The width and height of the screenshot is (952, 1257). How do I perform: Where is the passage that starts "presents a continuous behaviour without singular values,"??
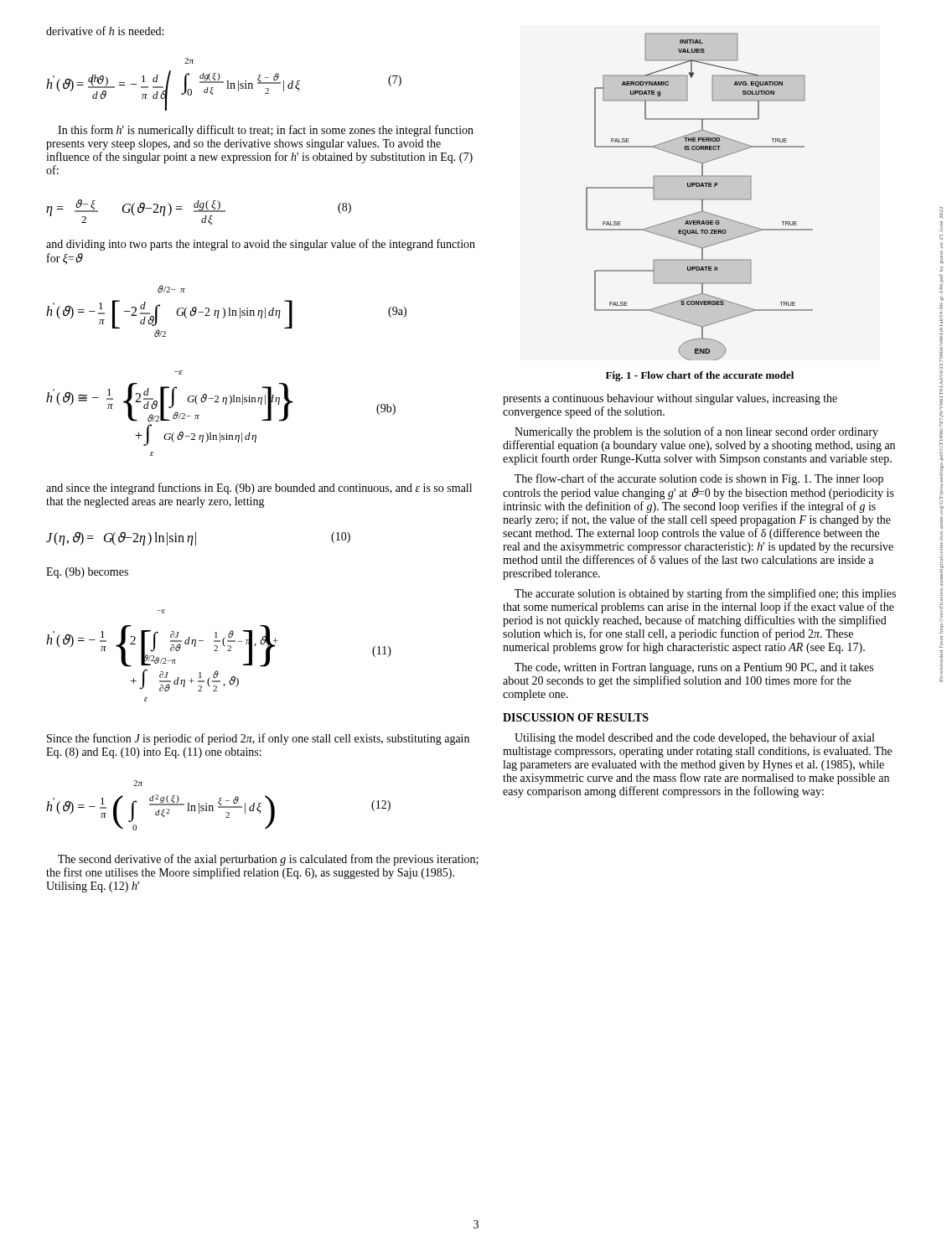[x=670, y=405]
